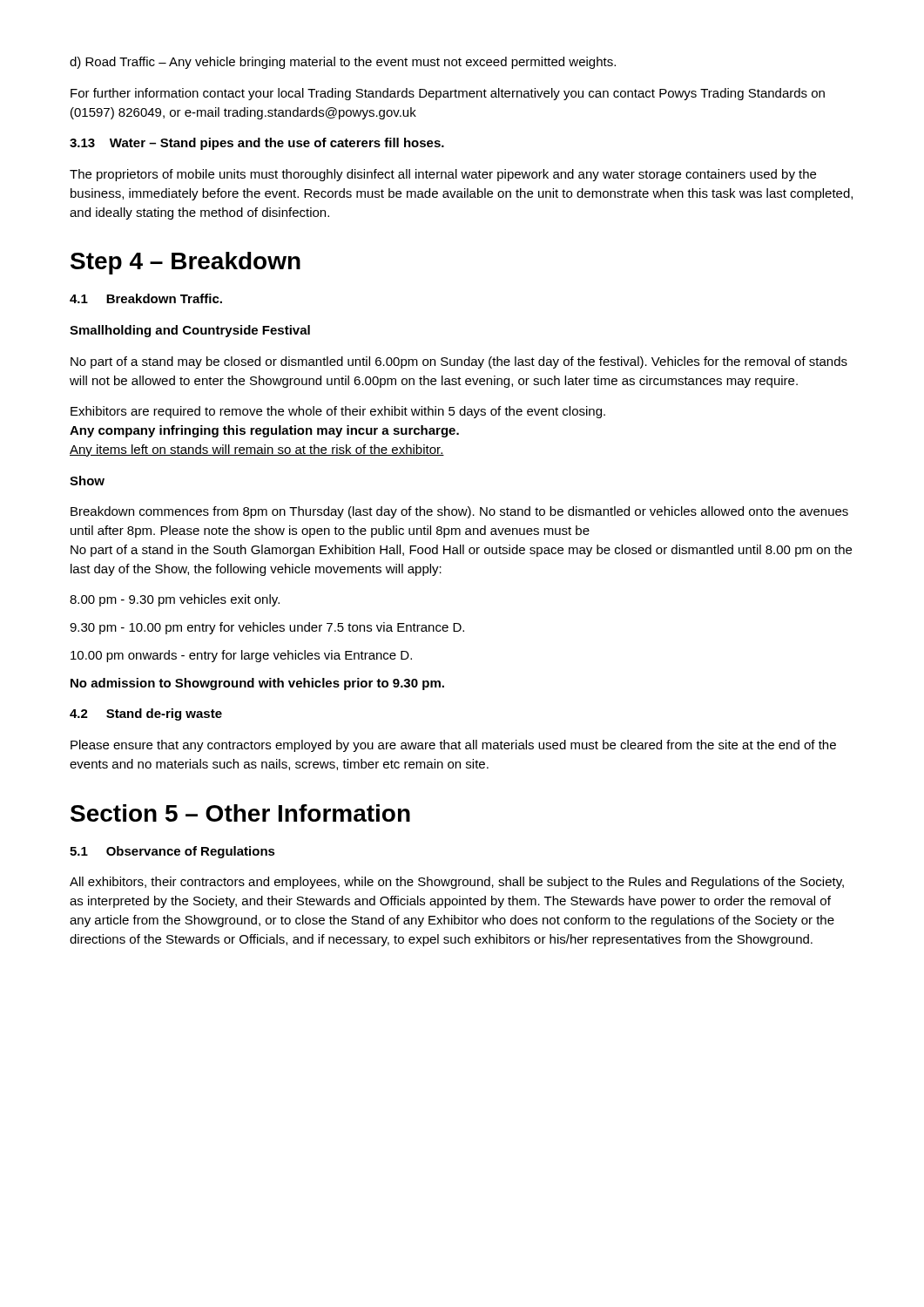
Task: Click the section header that begins "3.13 Water – Stand pipes and"
Action: 257,144
